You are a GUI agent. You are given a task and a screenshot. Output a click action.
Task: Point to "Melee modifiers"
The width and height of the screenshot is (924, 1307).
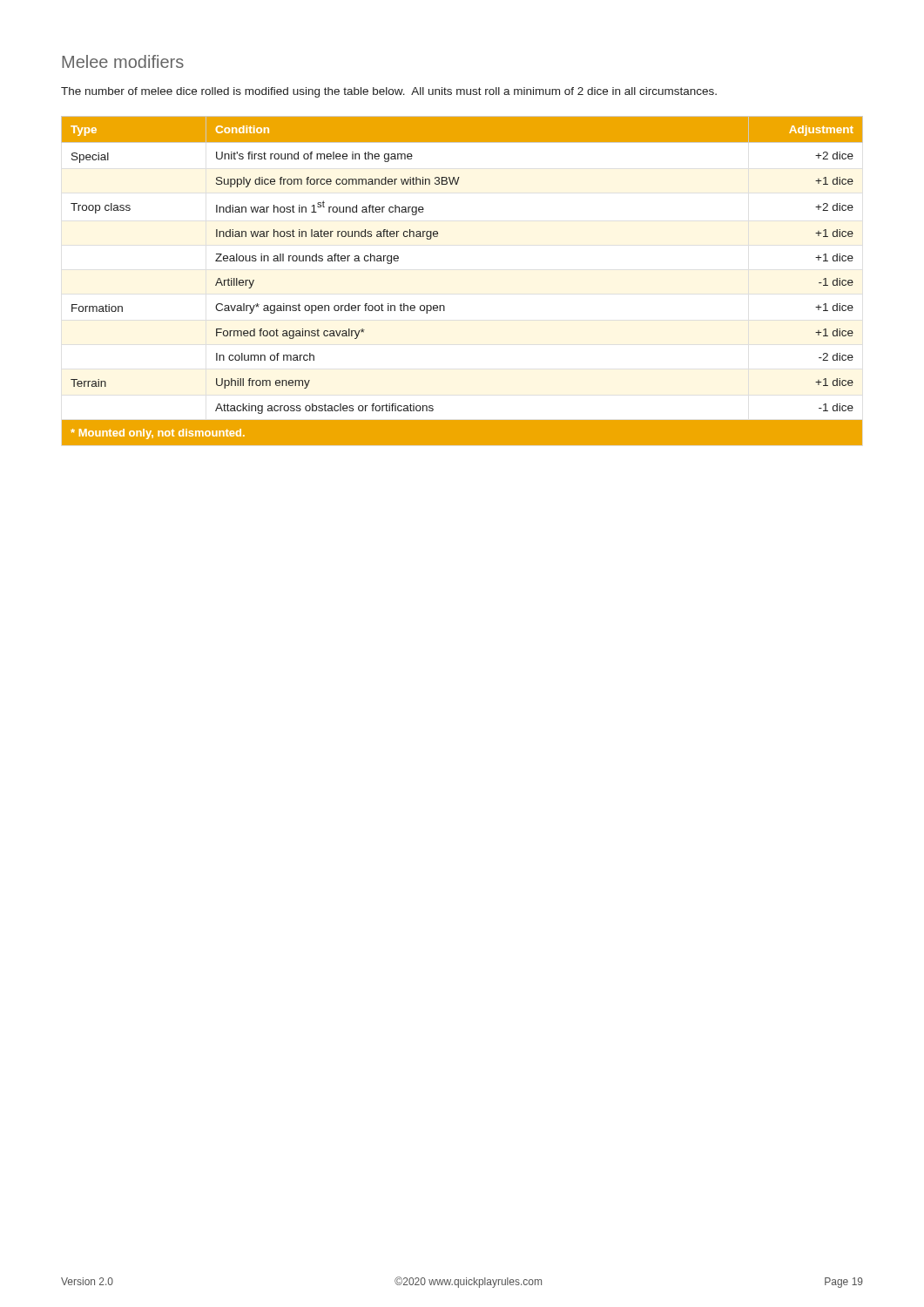coord(122,62)
